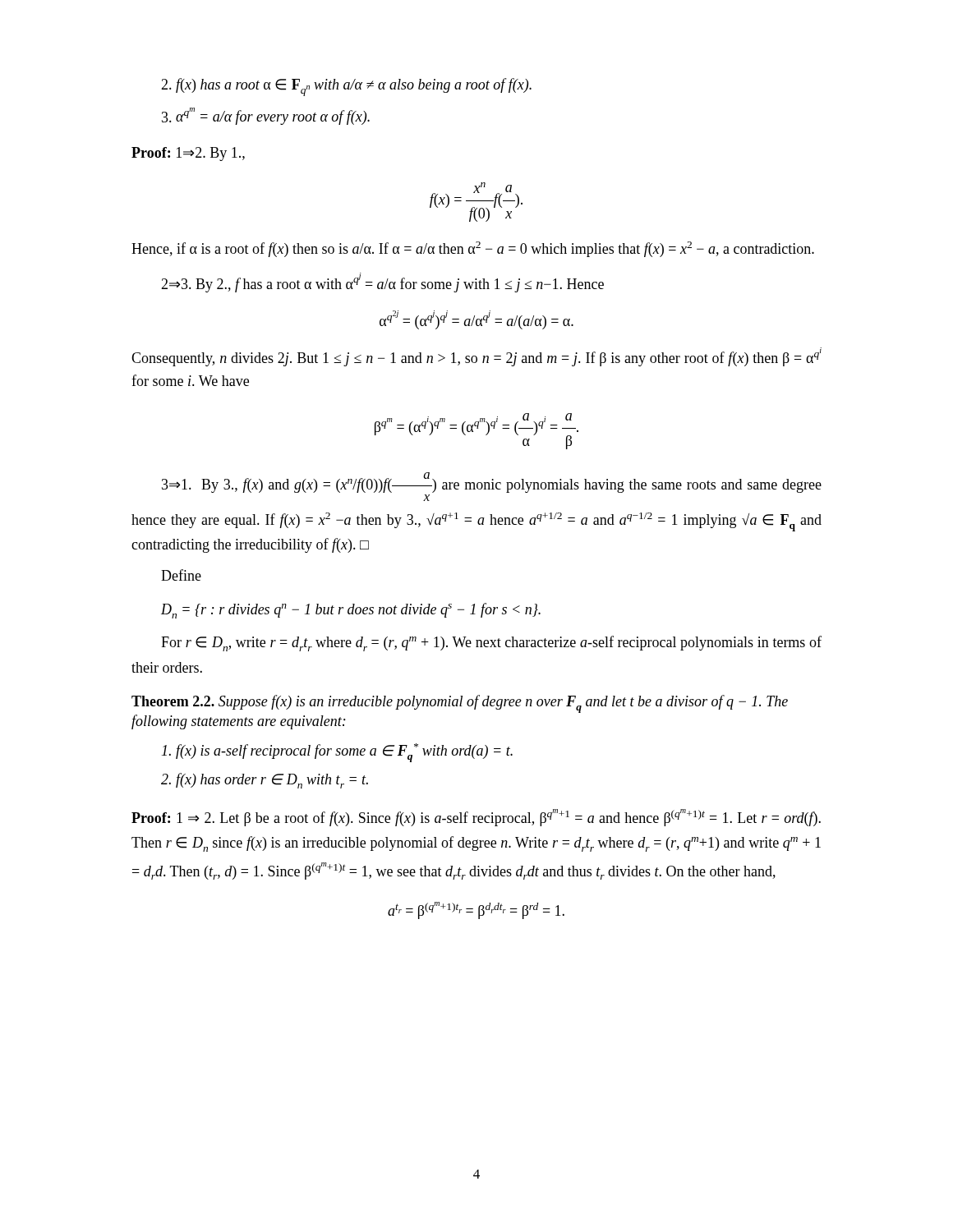Point to the block starting "f(x) is a-self reciprocal"

tap(337, 751)
